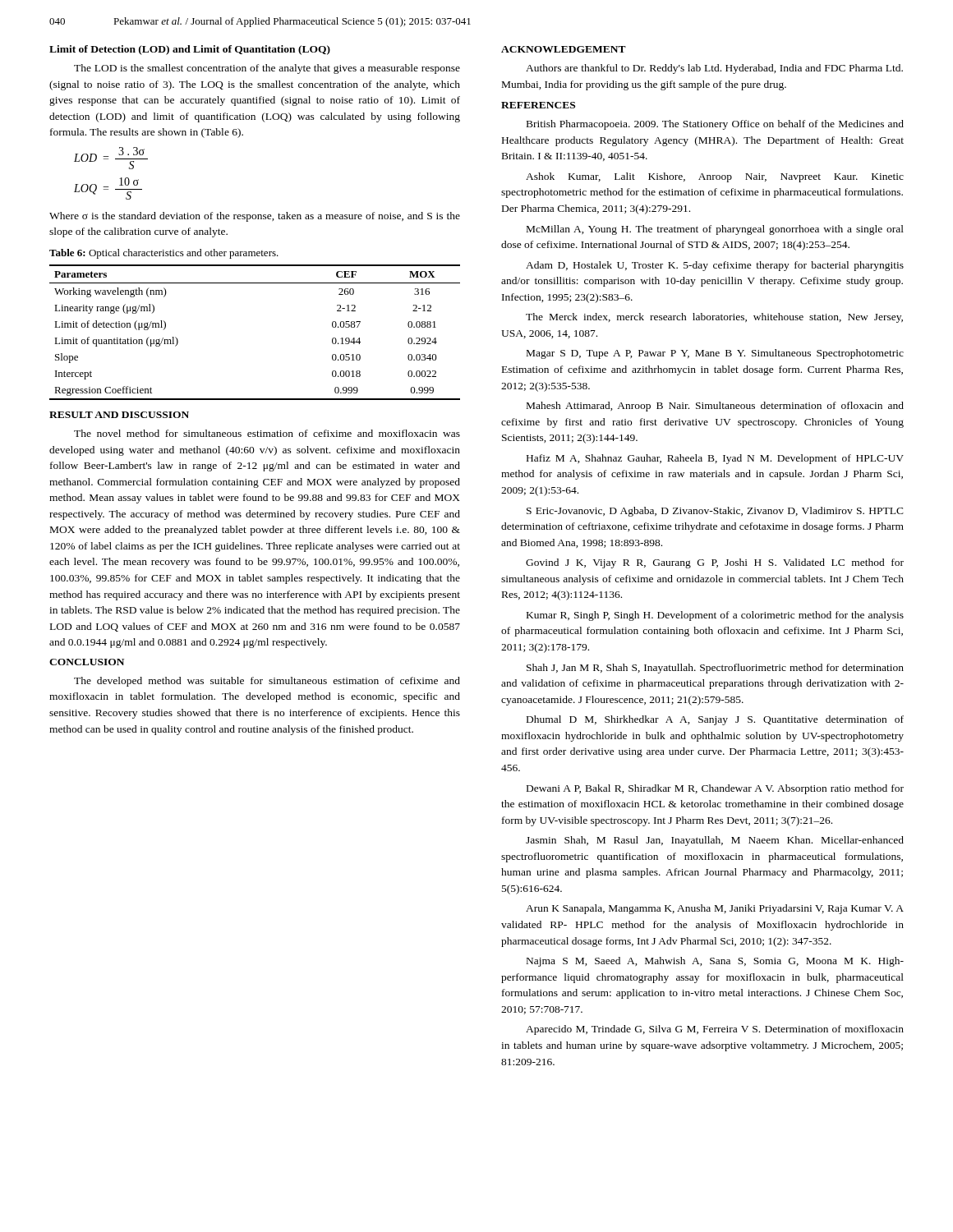Point to the text block starting "The novel method for simultaneous estimation of"
This screenshot has height=1232, width=953.
[255, 538]
